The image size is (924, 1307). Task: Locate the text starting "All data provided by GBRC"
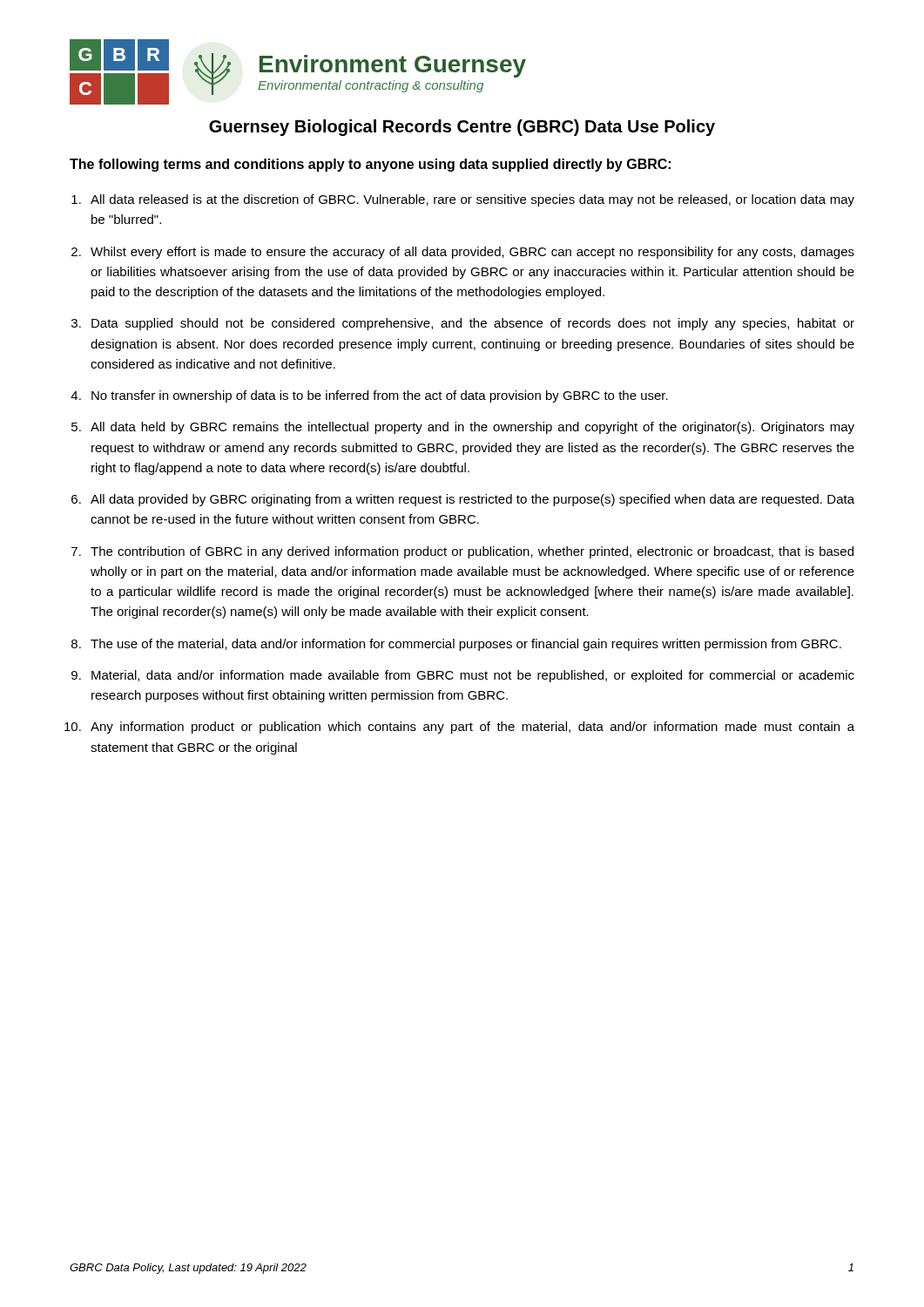tap(472, 509)
